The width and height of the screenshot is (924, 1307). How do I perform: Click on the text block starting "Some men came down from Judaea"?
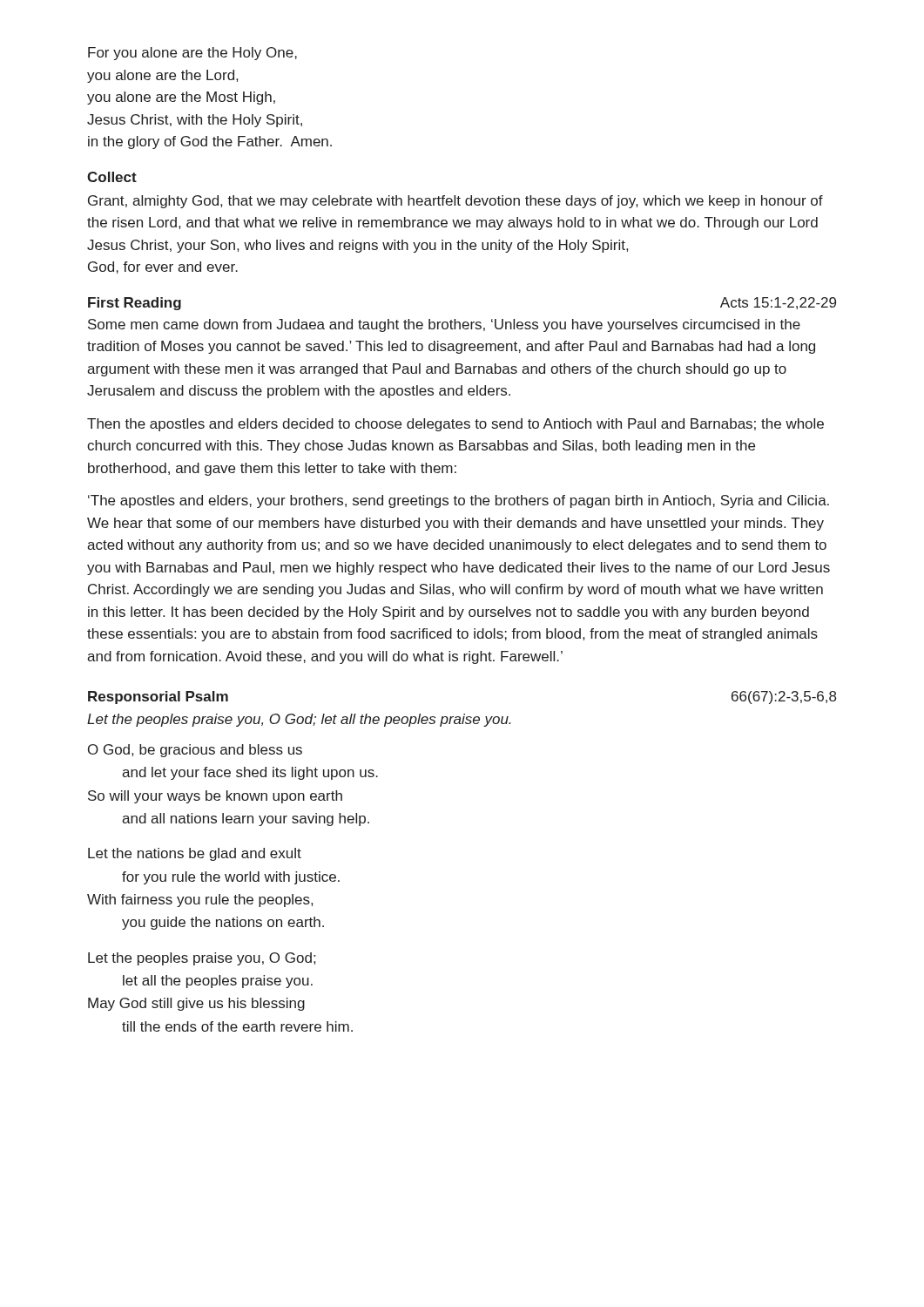(x=452, y=357)
